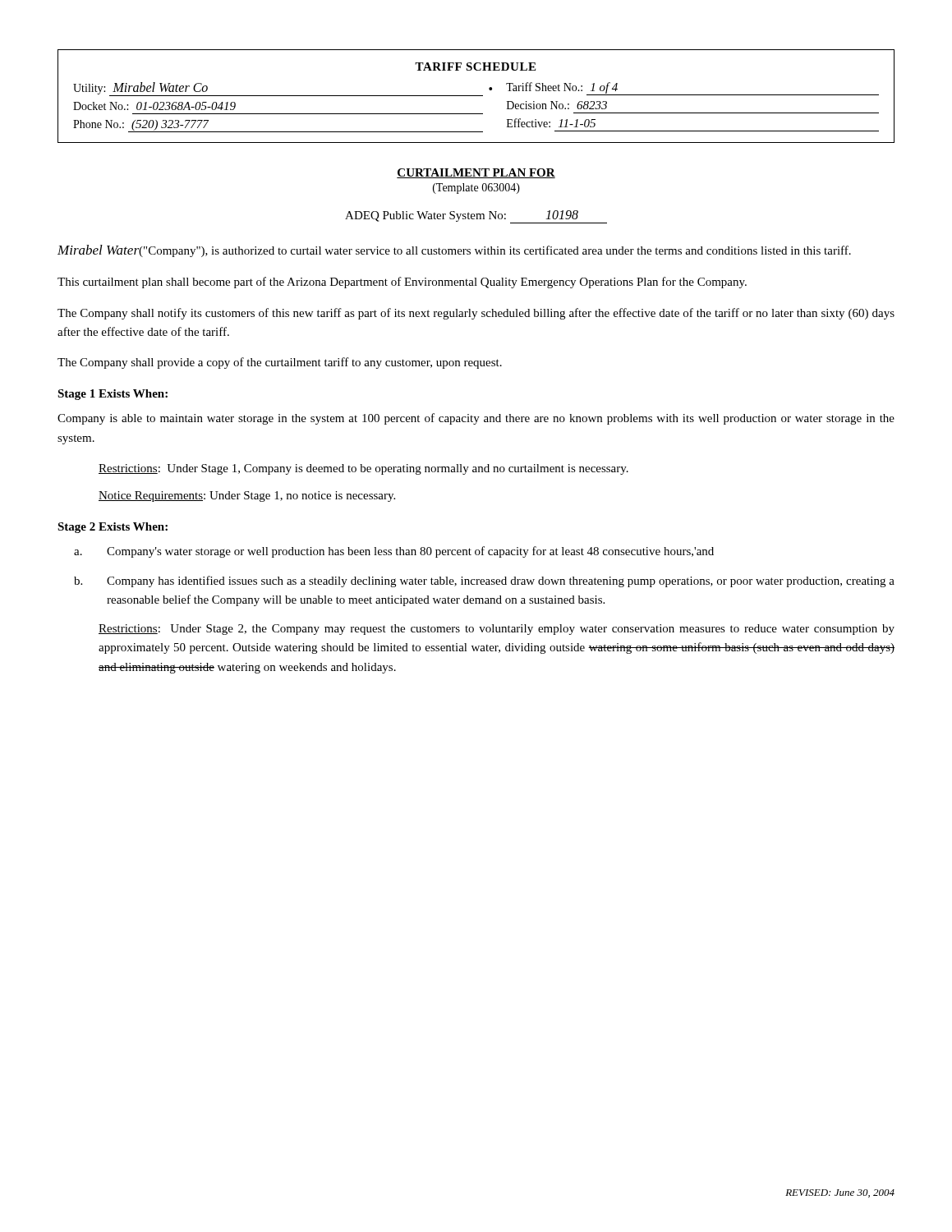Screen dimensions: 1232x952
Task: Point to the block beginning "The Company shall notify its customers"
Action: click(x=476, y=322)
